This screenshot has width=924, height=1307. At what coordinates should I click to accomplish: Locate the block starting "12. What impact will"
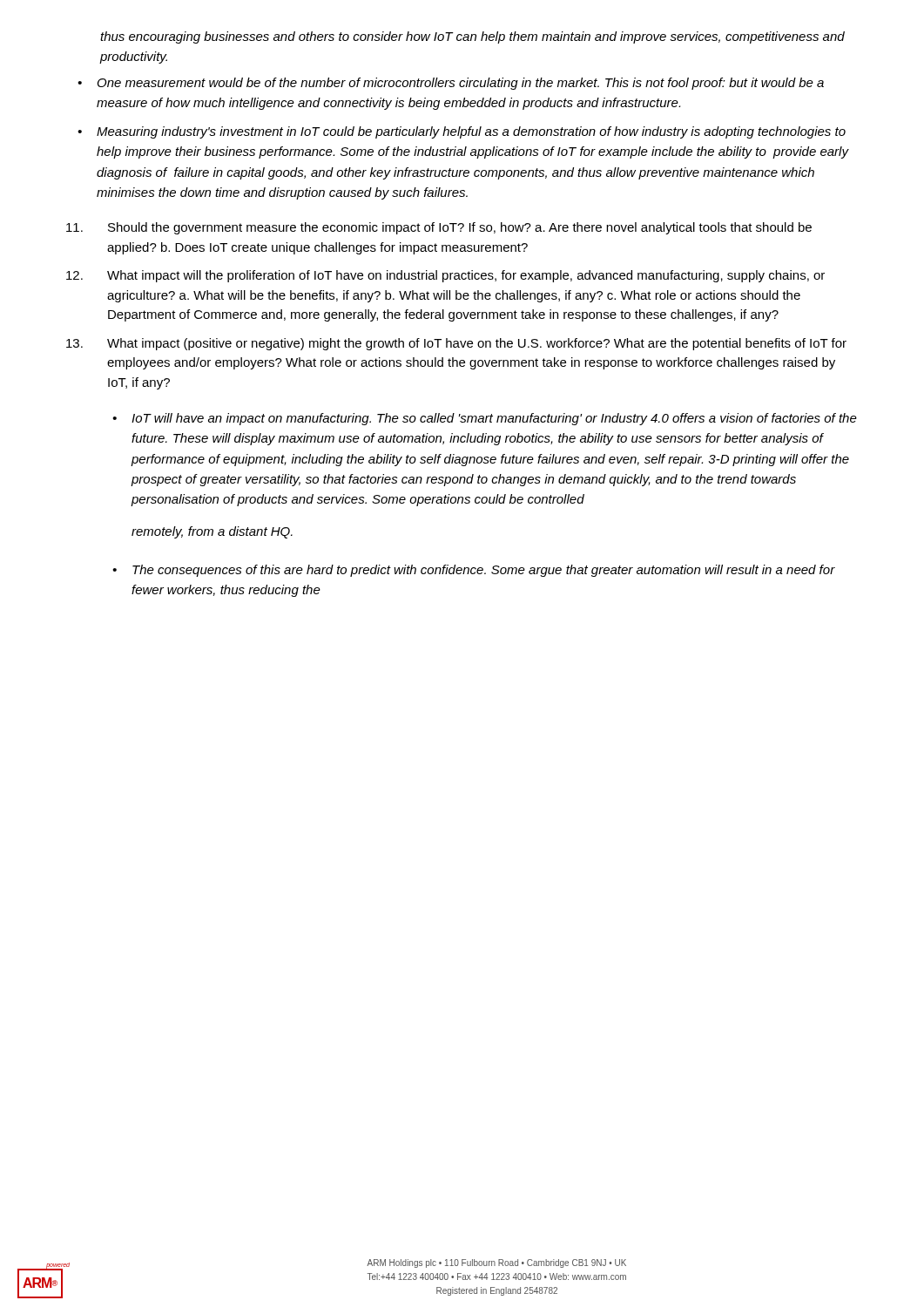click(462, 295)
